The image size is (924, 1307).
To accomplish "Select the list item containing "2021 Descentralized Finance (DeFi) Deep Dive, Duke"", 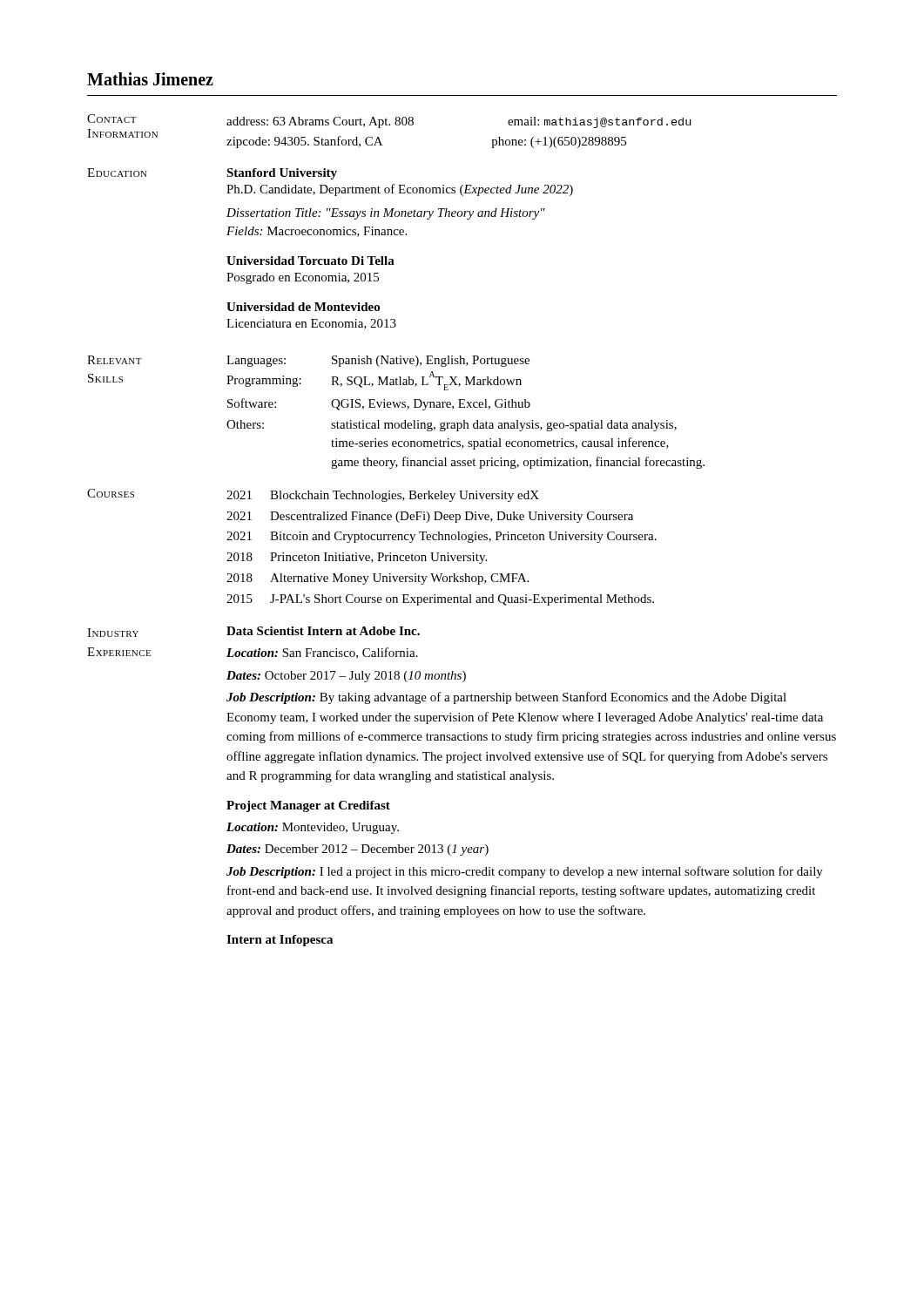I will 430,516.
